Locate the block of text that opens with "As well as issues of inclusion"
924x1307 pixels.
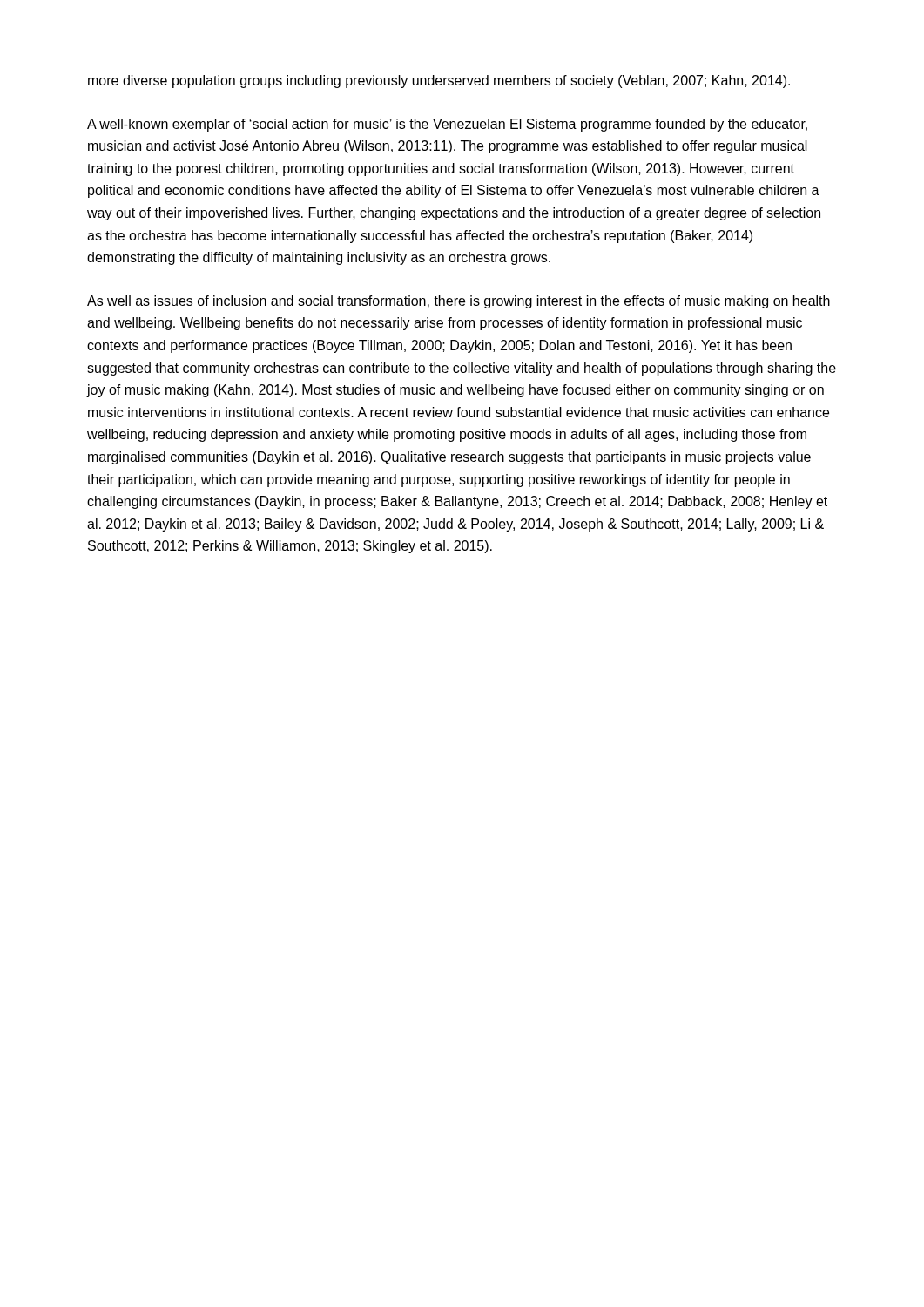pos(462,423)
